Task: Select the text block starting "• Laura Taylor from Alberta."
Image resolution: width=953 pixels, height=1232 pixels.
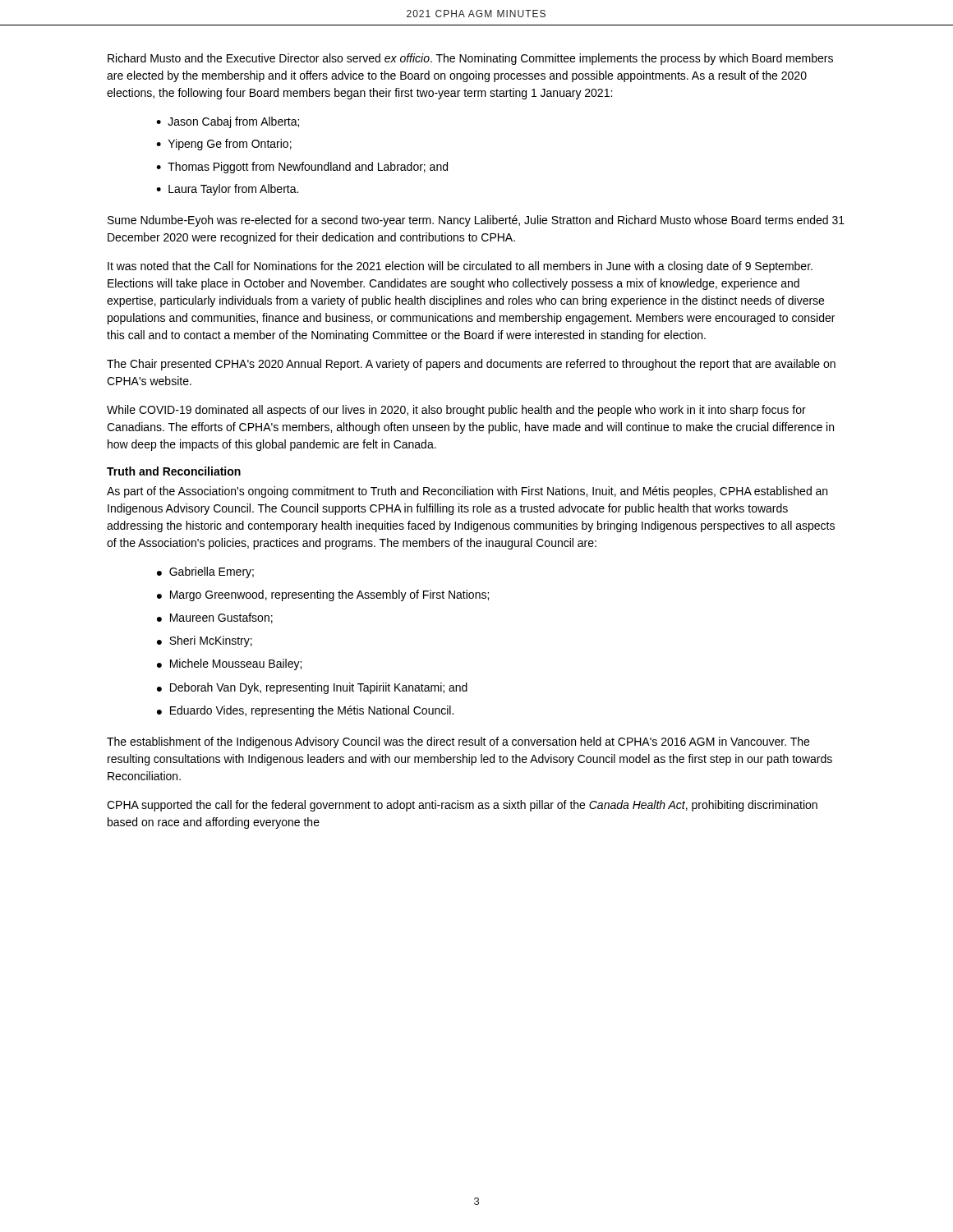Action: [228, 190]
